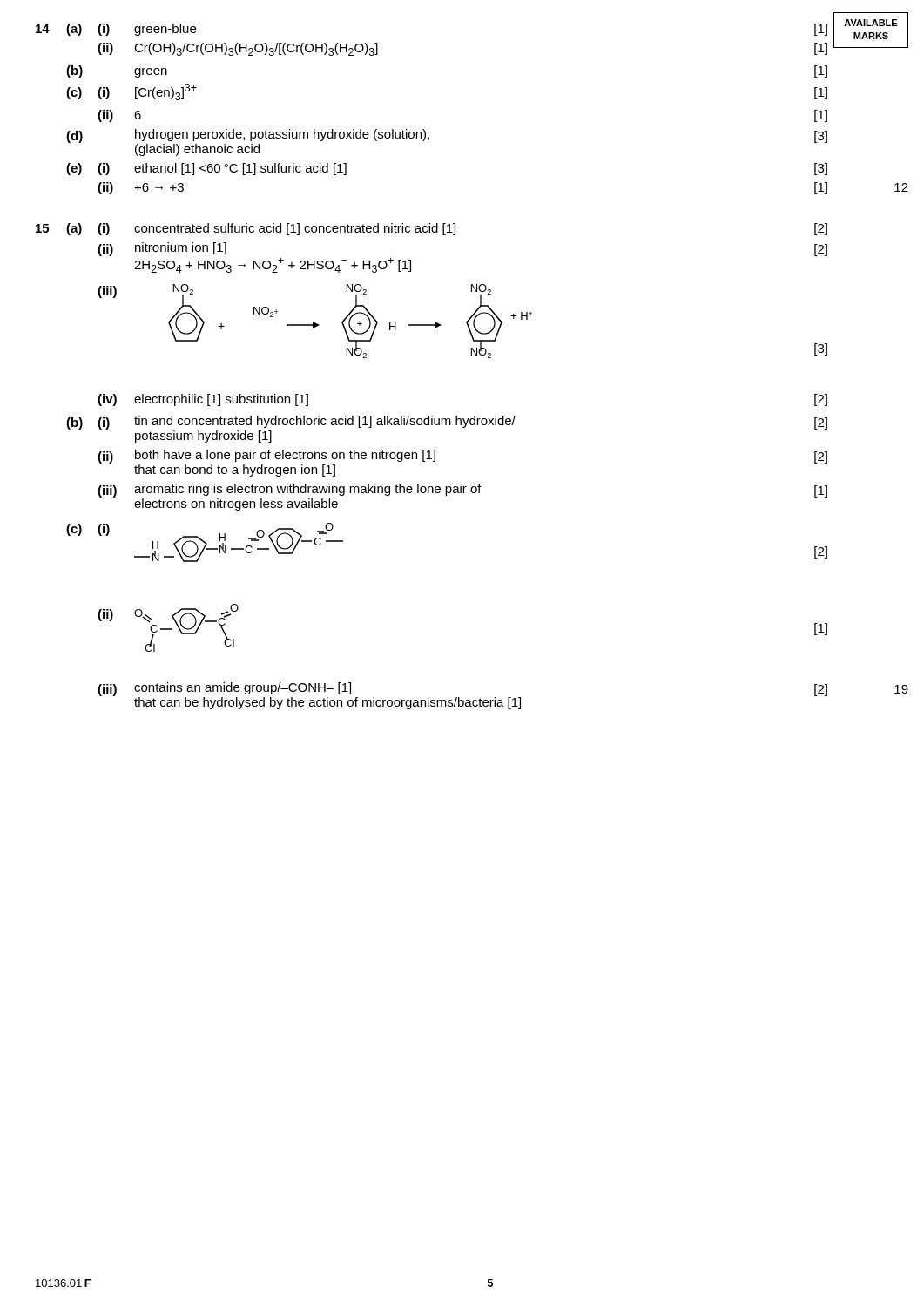Find the block on this page that starts "(d) hydrogen peroxide,"
The image size is (924, 1307).
pos(258,144)
